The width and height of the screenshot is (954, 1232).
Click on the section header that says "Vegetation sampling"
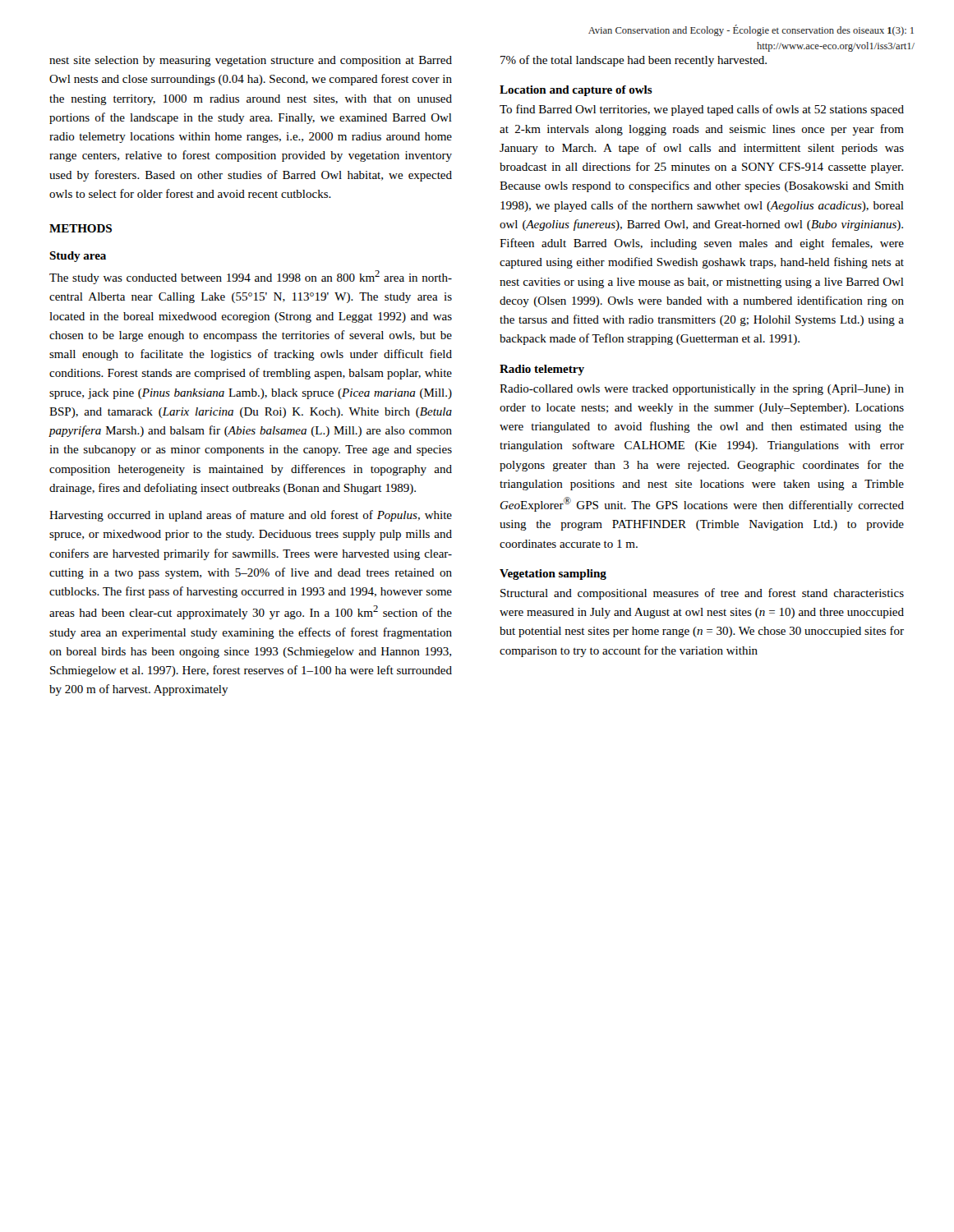[x=553, y=573]
